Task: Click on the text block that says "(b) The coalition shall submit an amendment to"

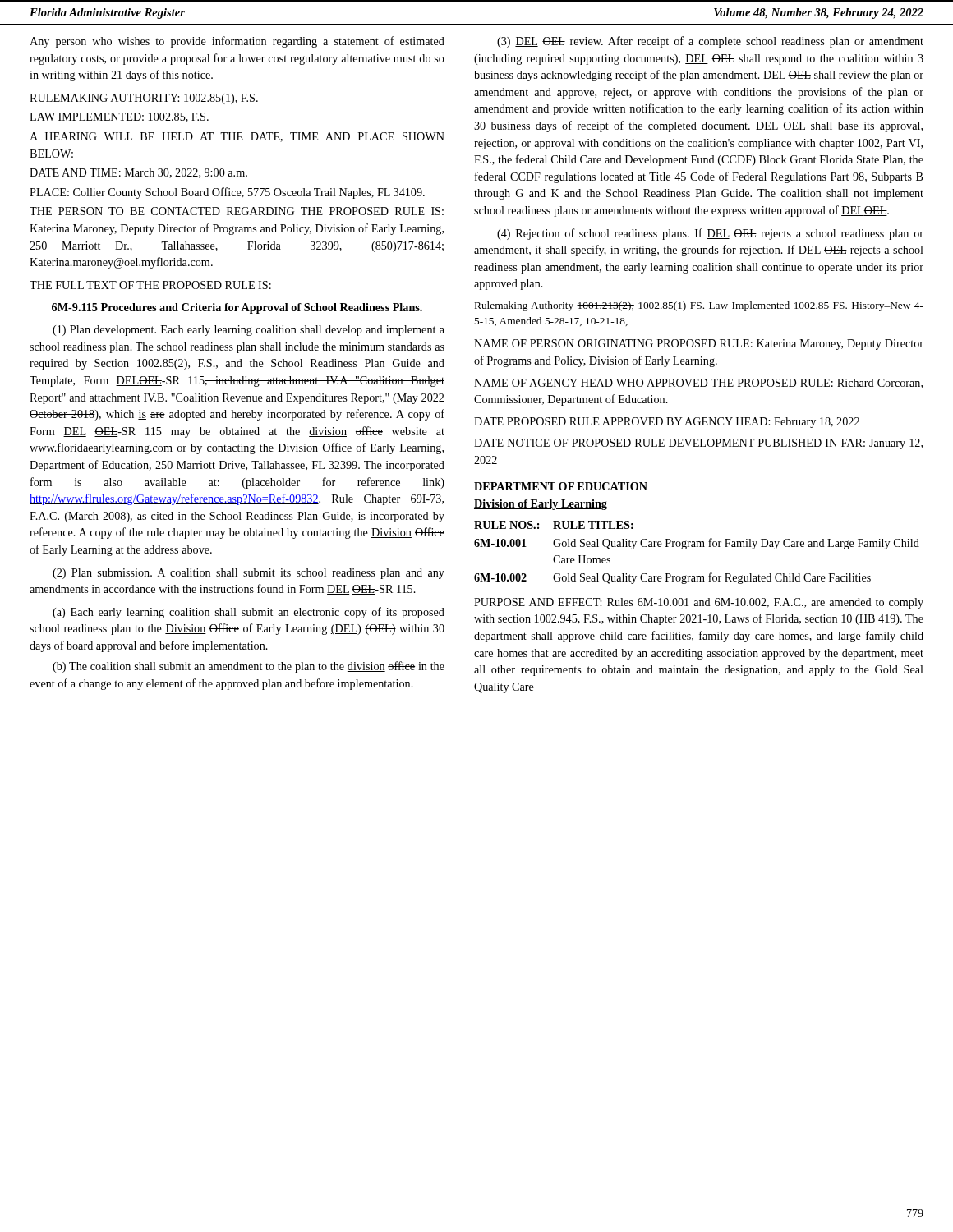Action: pyautogui.click(x=237, y=675)
